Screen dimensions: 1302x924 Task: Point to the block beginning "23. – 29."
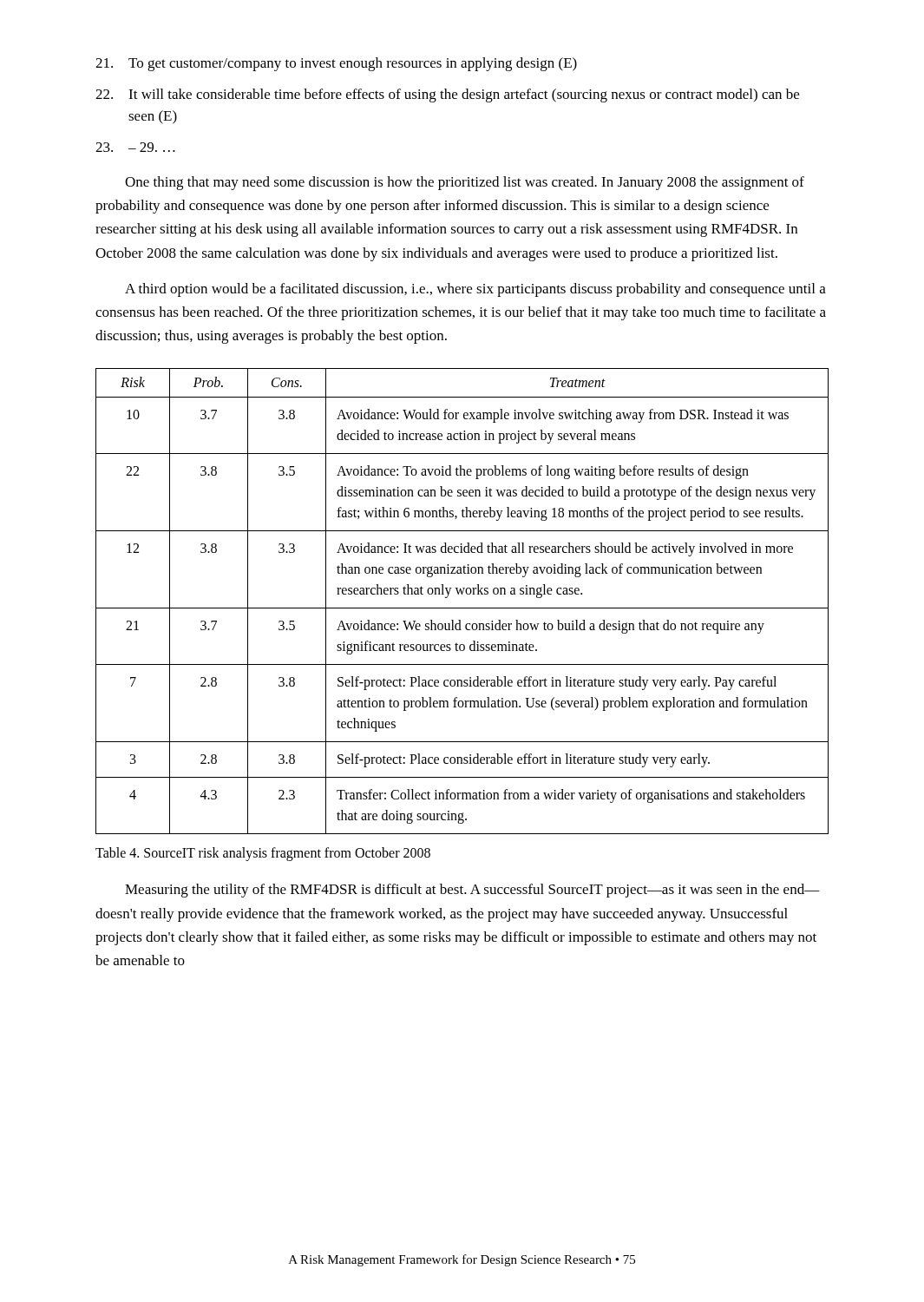135,147
